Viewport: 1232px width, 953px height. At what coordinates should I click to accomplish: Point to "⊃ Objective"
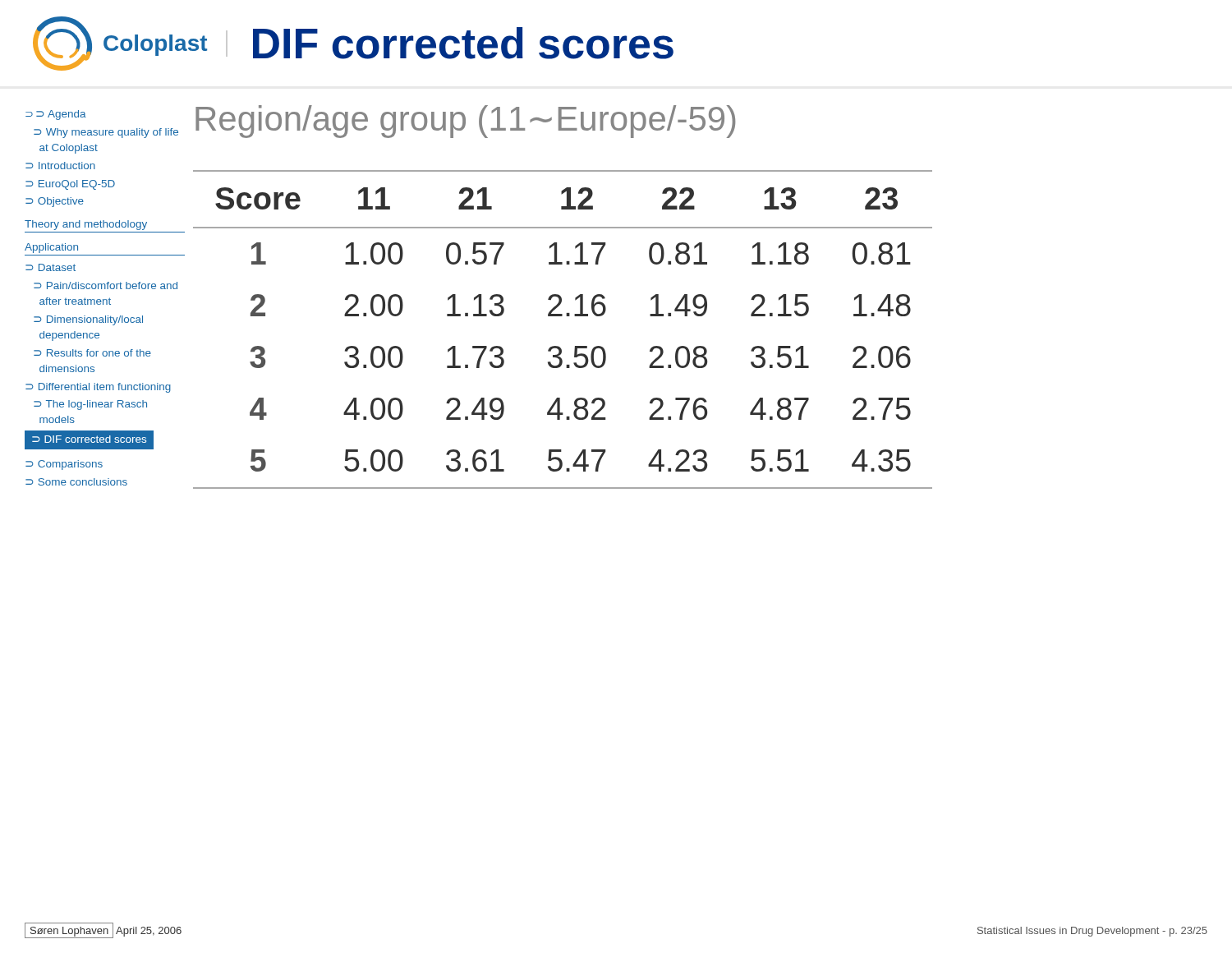point(54,201)
